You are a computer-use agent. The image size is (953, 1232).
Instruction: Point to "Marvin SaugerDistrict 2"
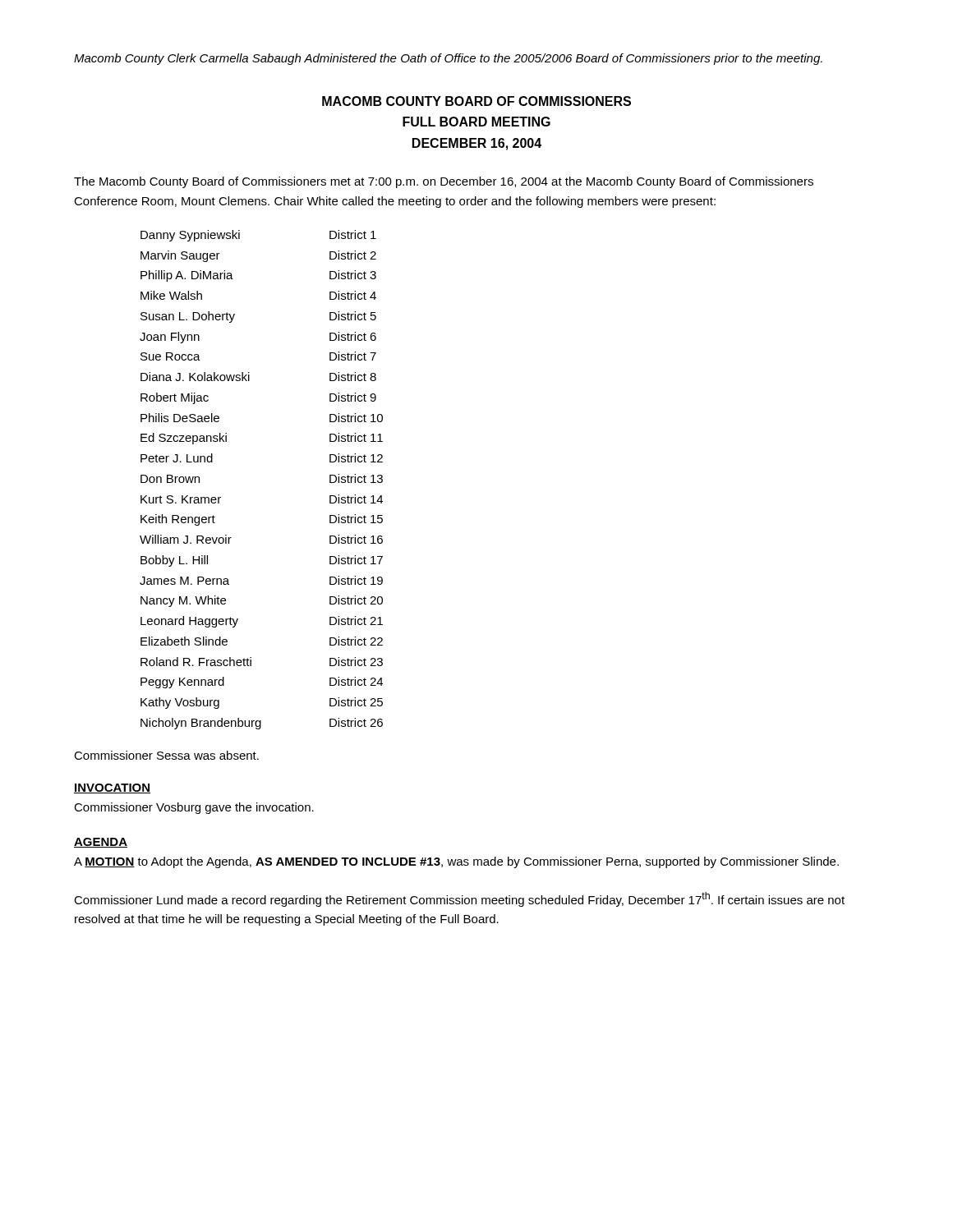(184, 256)
